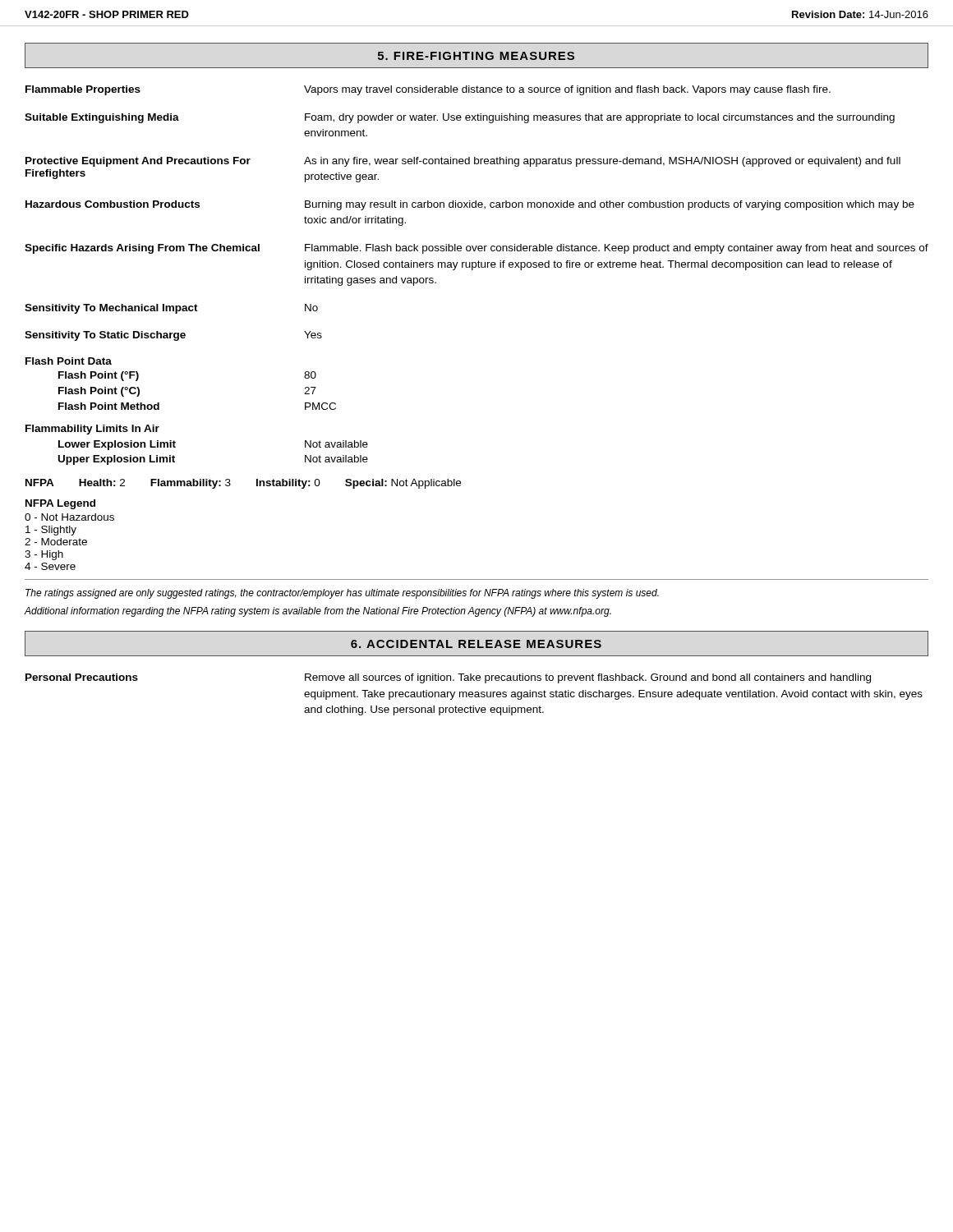Locate the block of text that opens with "Personal Precautions Remove all"
This screenshot has width=953, height=1232.
point(476,694)
